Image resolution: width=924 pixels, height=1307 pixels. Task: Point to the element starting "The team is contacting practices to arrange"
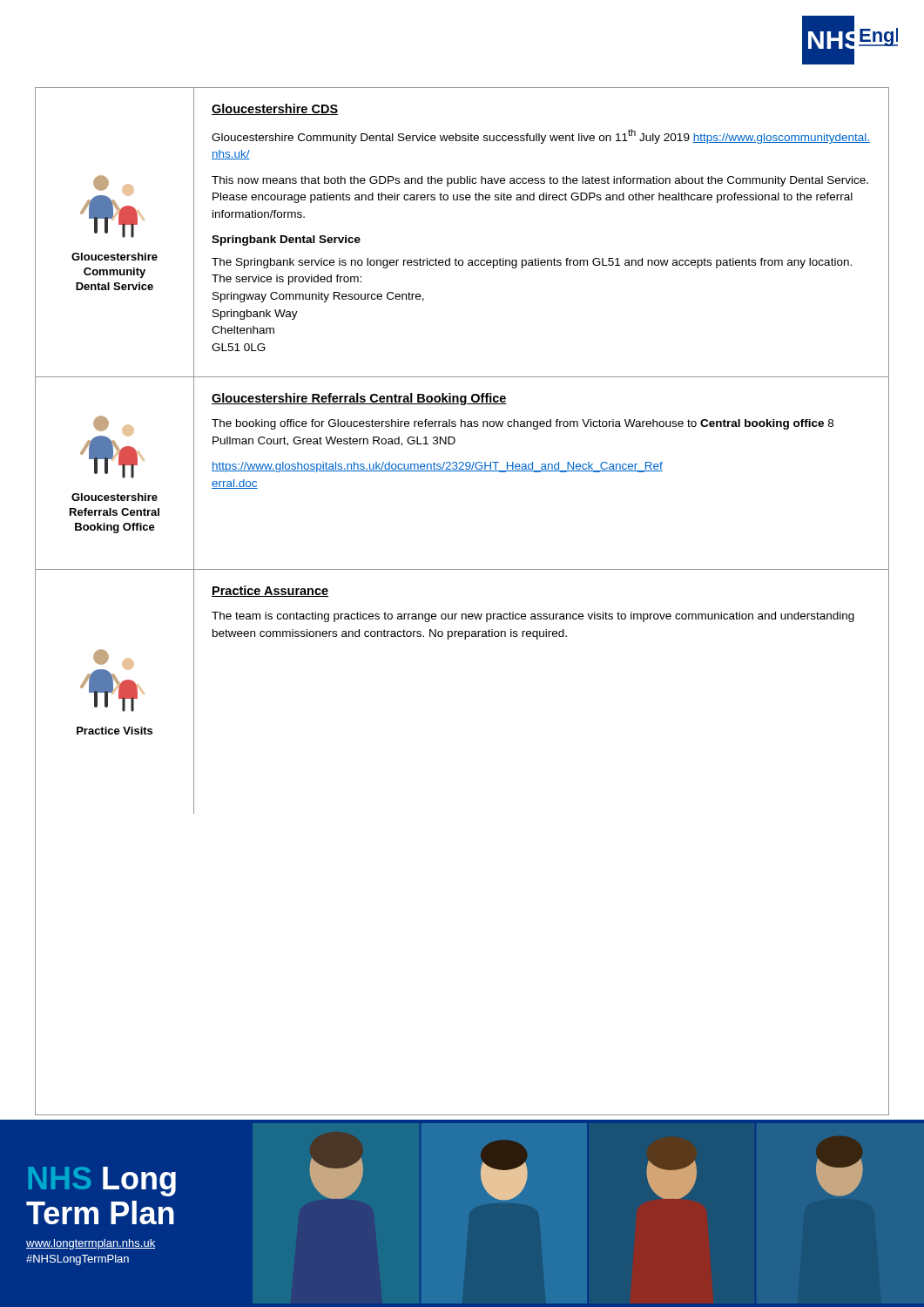pos(533,624)
